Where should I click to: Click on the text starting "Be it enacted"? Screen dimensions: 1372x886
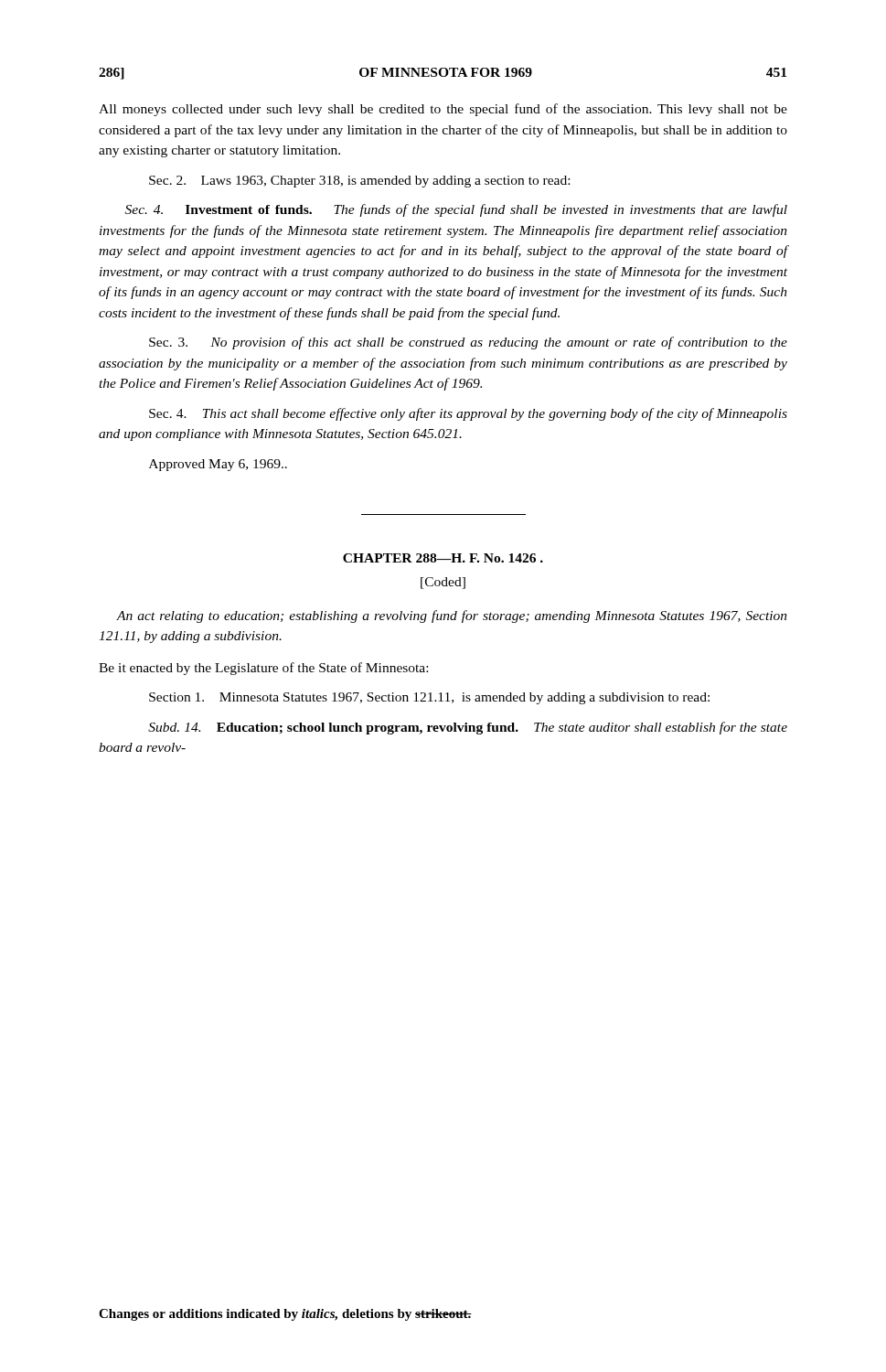tap(264, 667)
